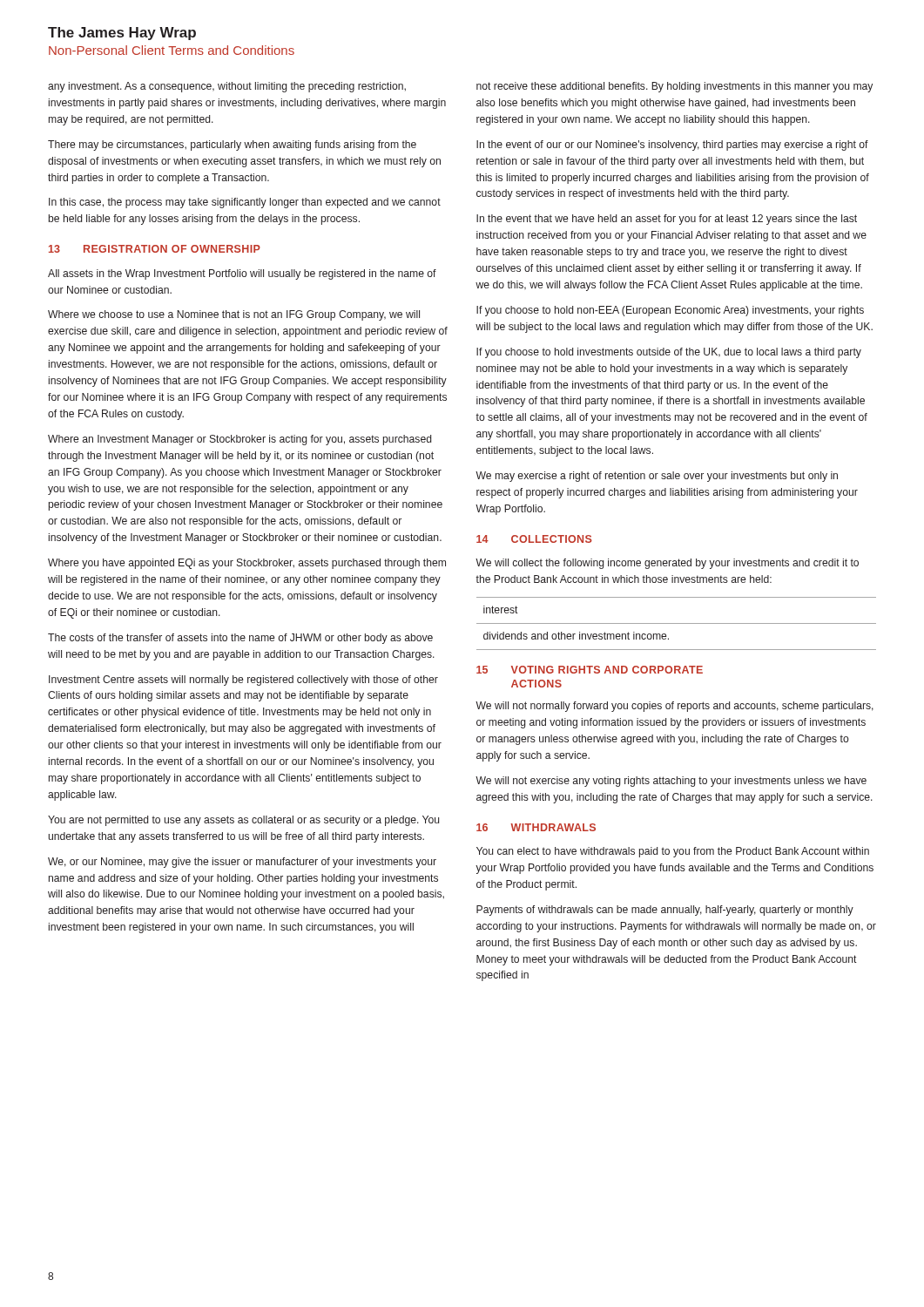The height and width of the screenshot is (1307, 924).
Task: Locate the region starting "You can elect to"
Action: click(x=676, y=868)
